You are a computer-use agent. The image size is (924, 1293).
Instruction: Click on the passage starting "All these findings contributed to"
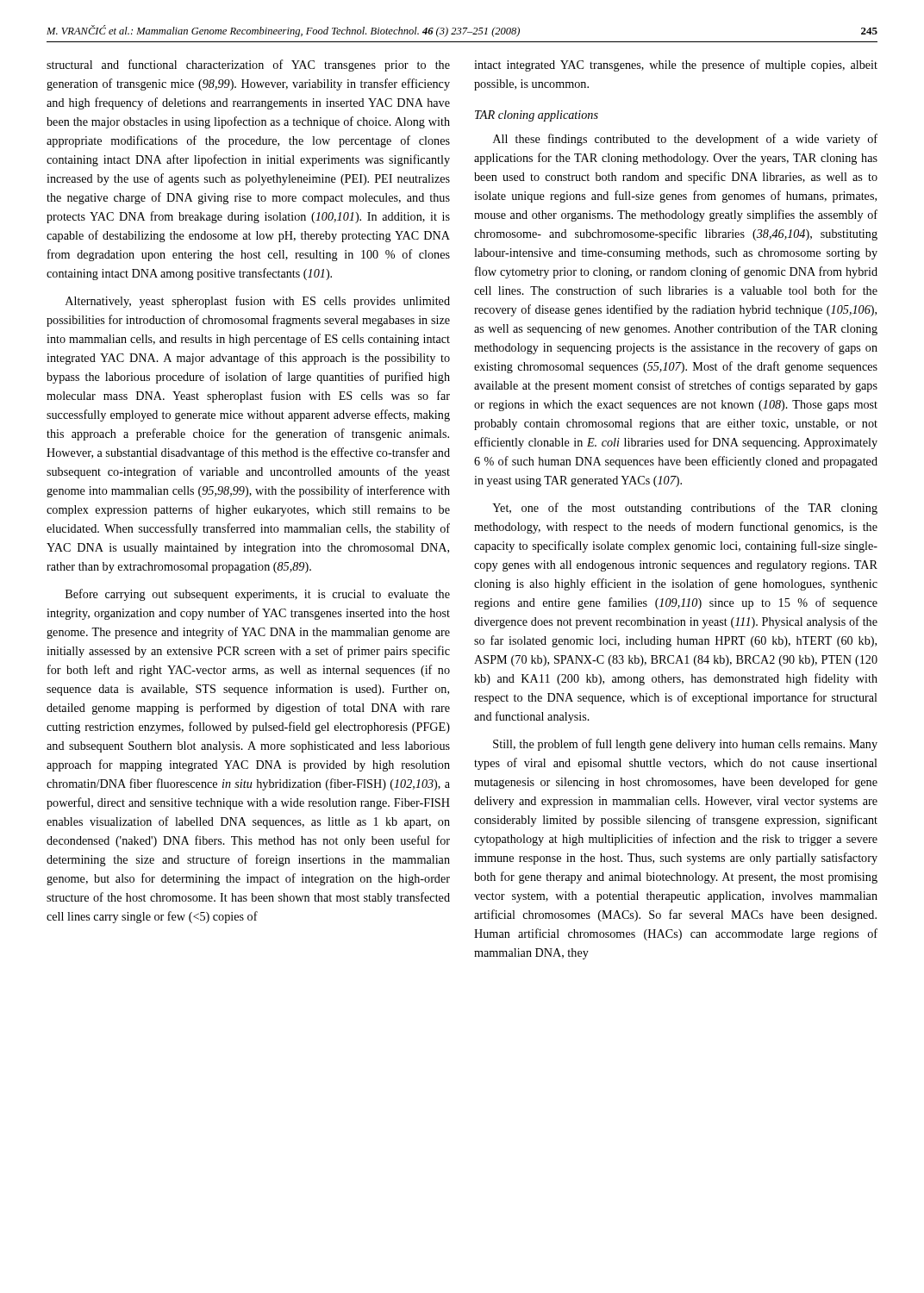(x=676, y=309)
